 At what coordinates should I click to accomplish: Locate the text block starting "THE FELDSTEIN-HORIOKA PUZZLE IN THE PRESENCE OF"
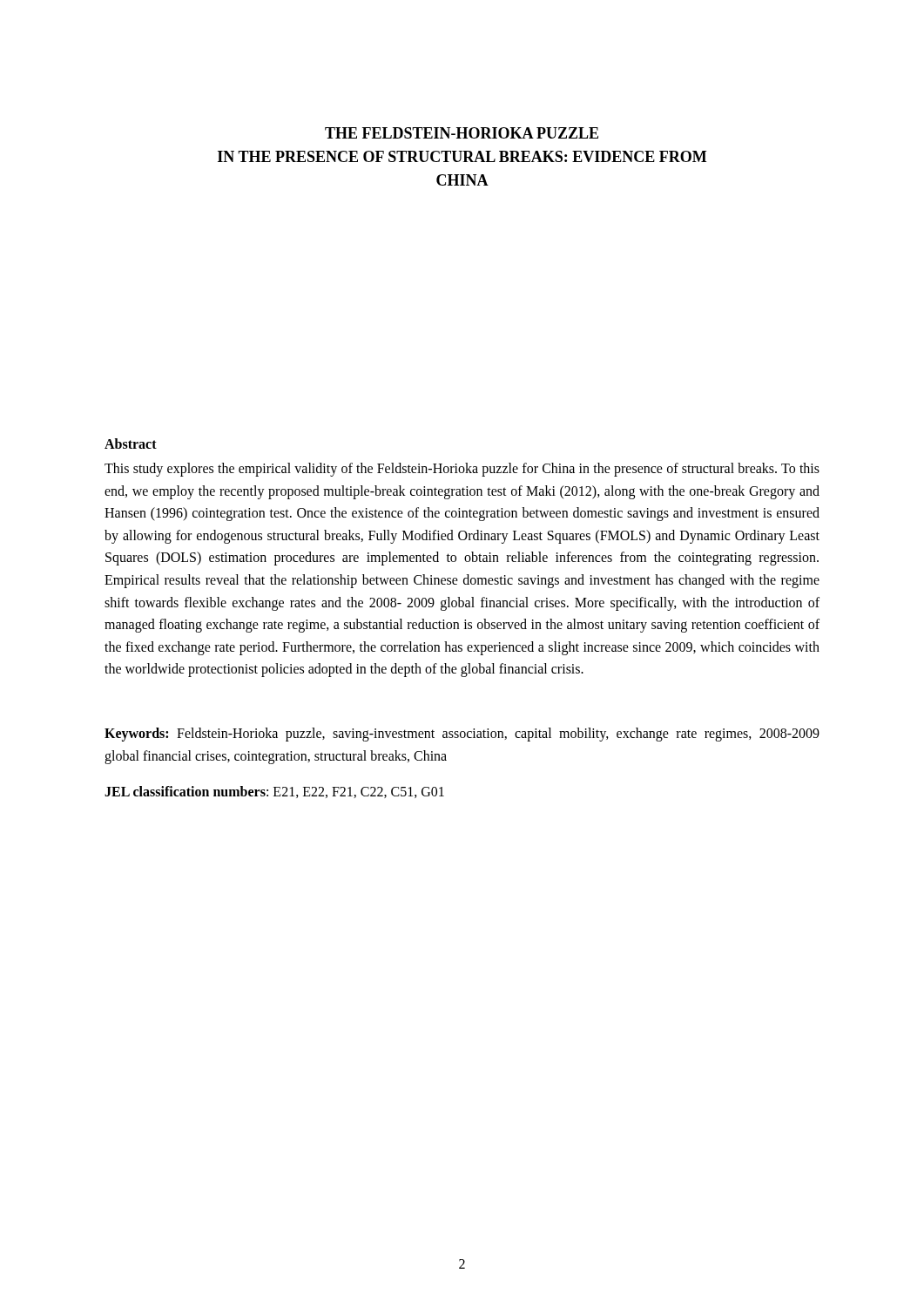[462, 157]
